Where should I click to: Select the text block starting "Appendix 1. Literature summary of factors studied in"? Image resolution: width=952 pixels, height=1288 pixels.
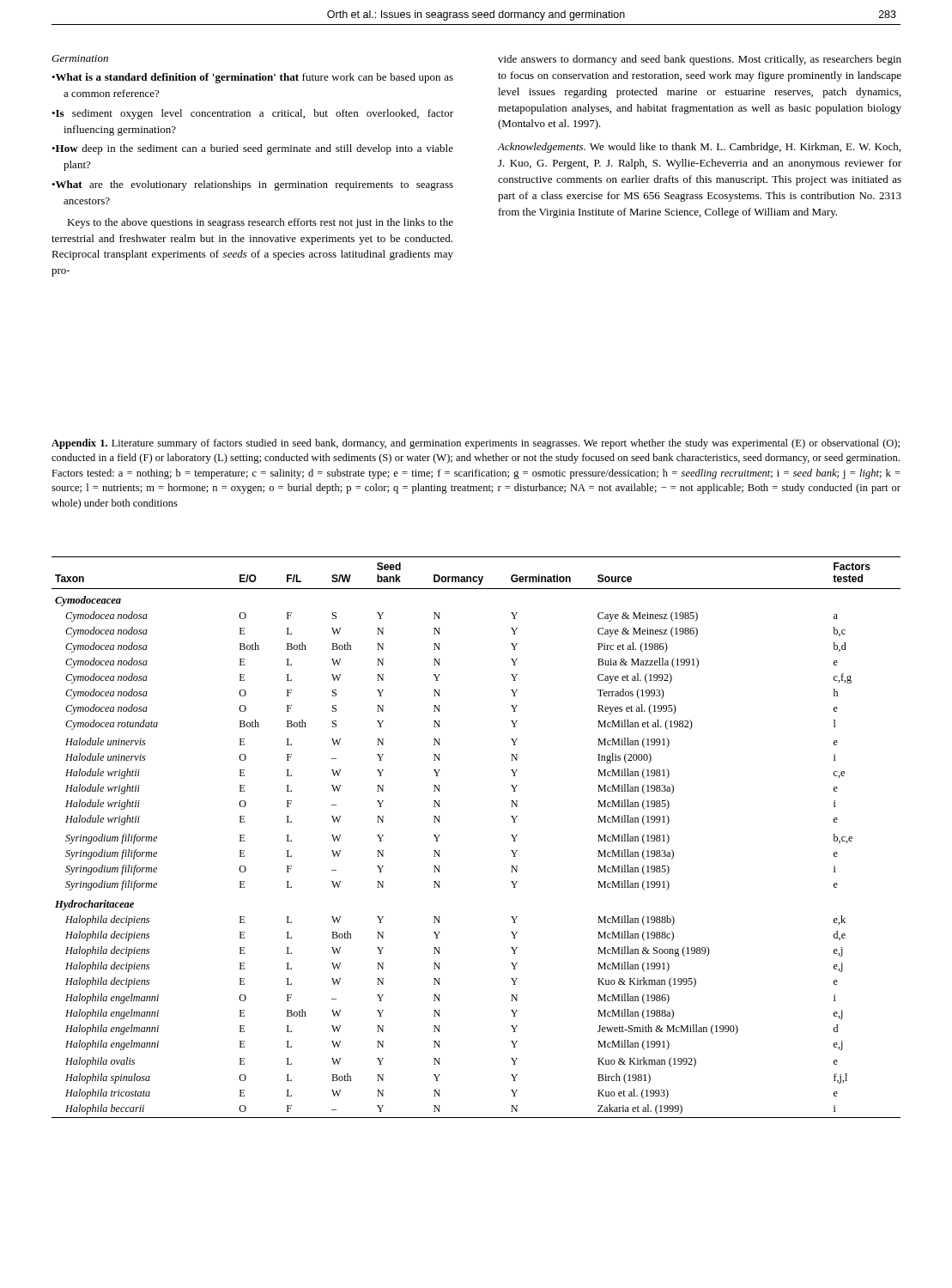tap(476, 473)
